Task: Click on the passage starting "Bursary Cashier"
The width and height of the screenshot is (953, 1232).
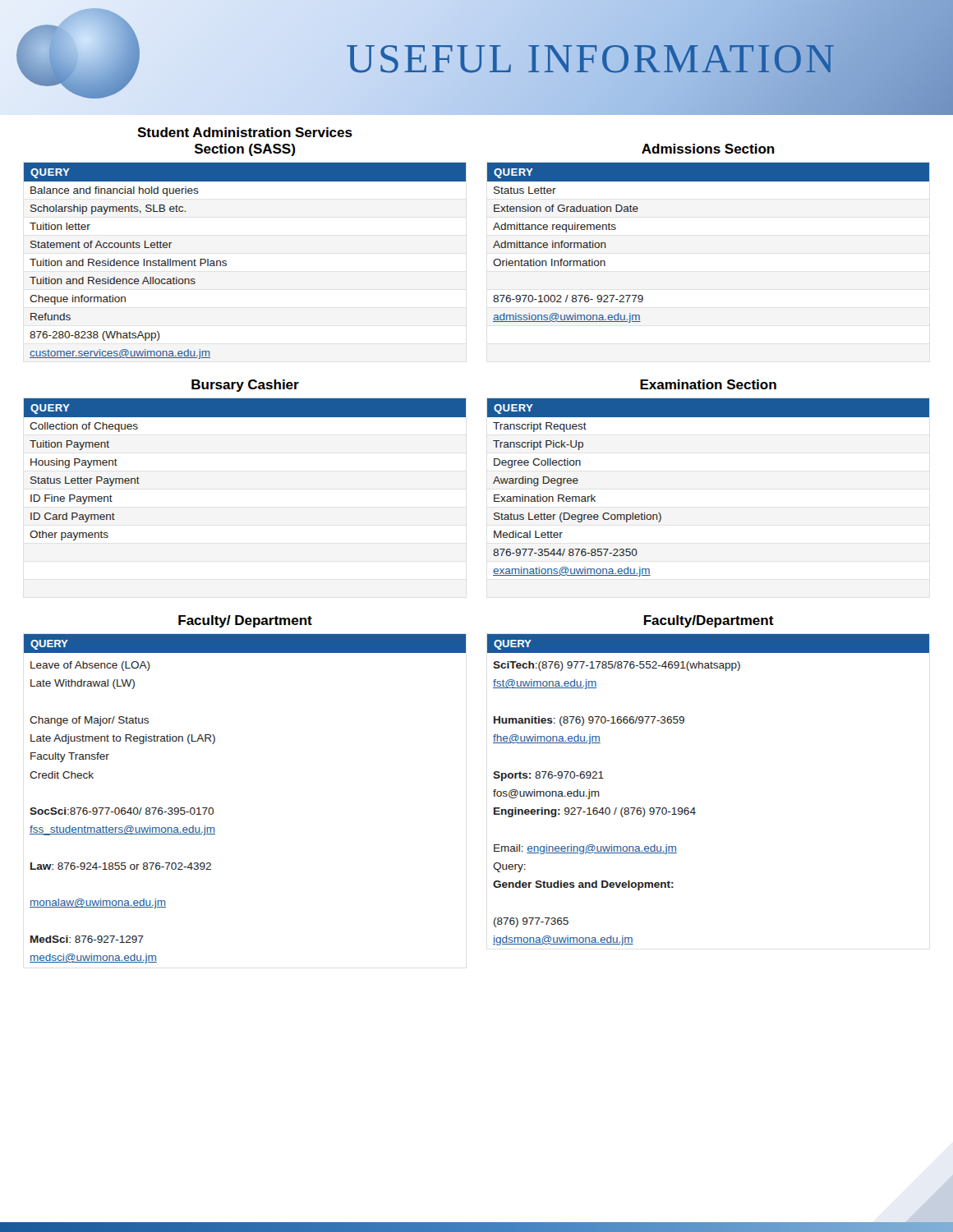Action: tap(245, 385)
